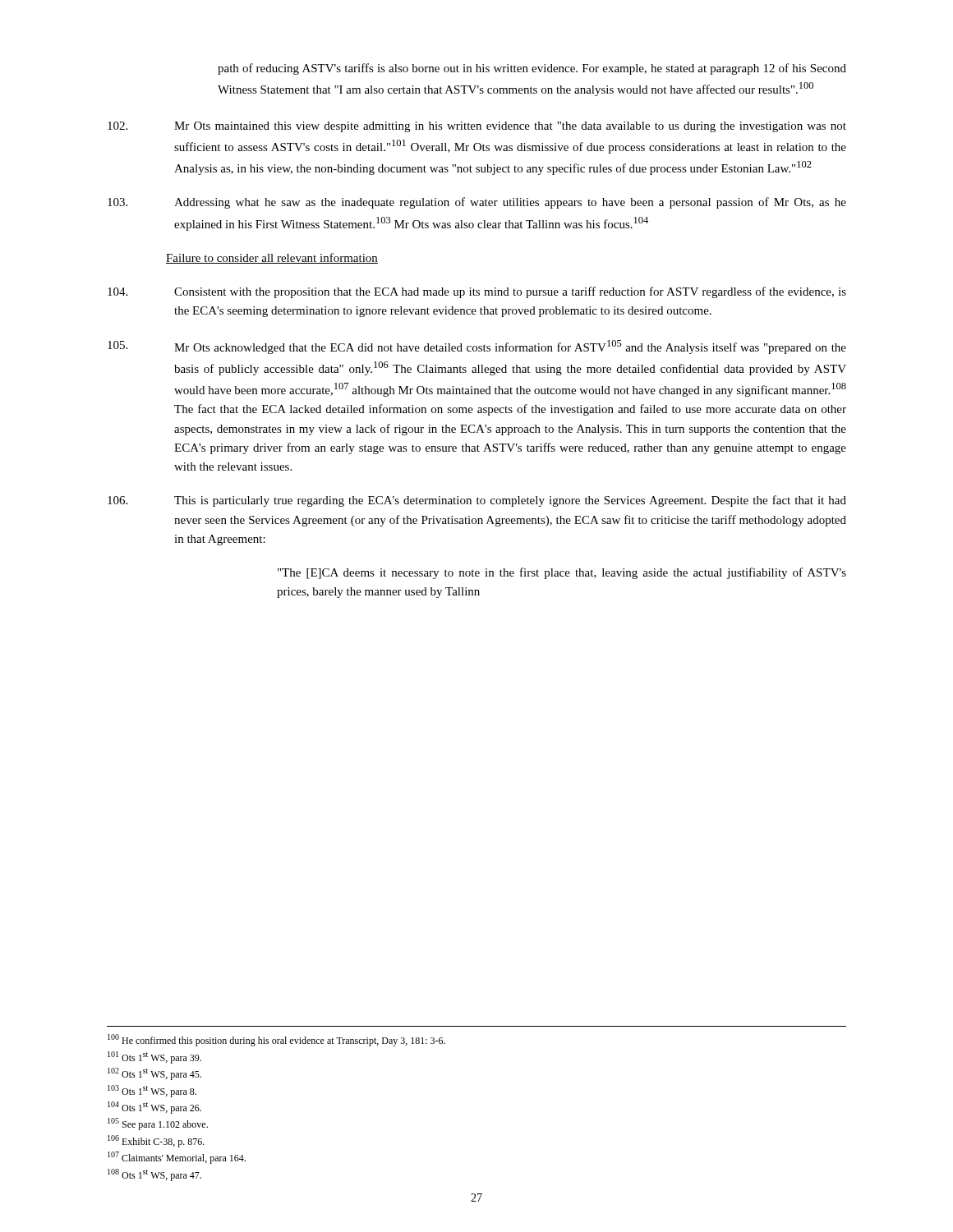Point to the block beginning "104. Consistent with the proposition that"

pyautogui.click(x=476, y=302)
